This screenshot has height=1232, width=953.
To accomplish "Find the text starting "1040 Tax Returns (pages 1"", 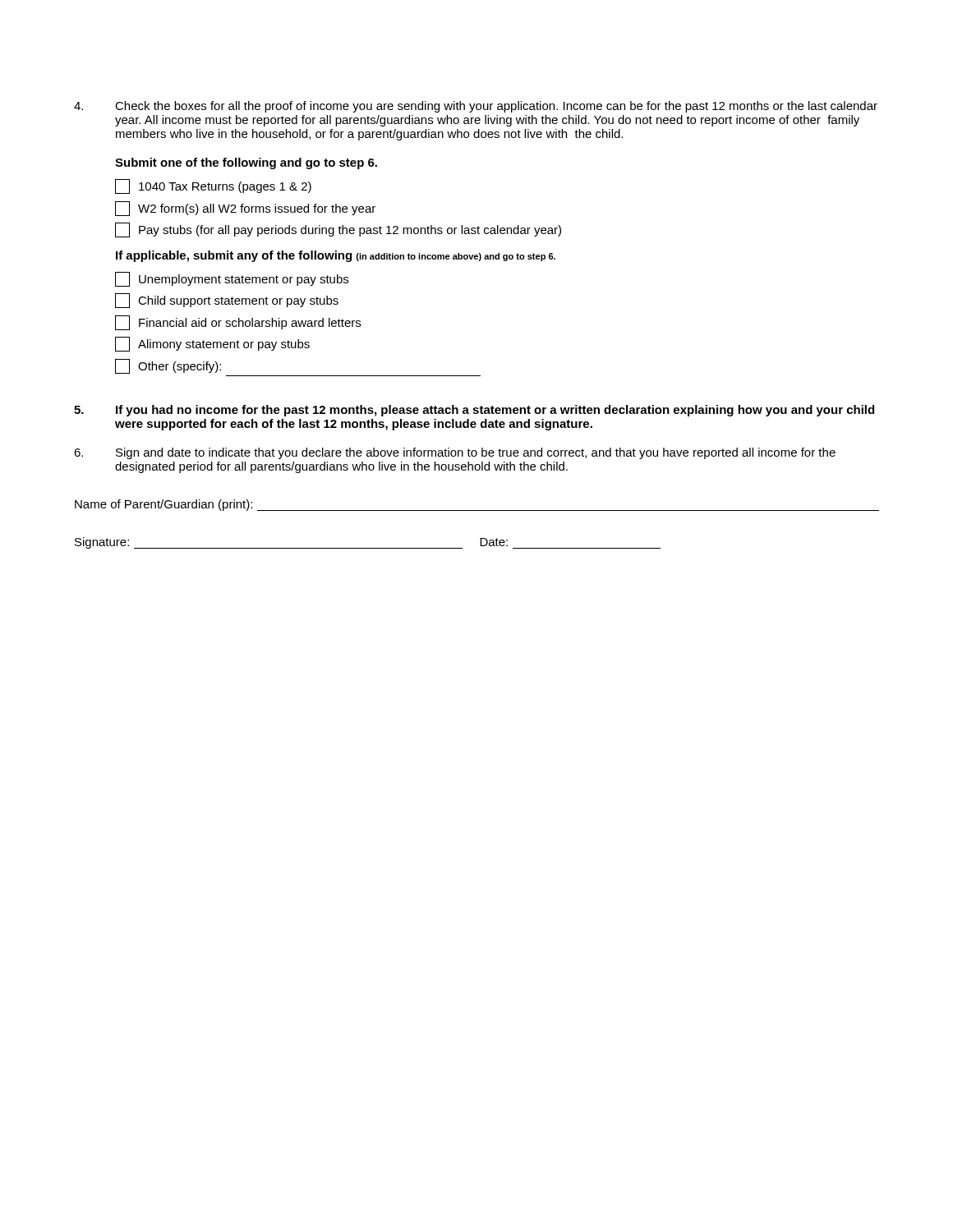I will pos(213,186).
